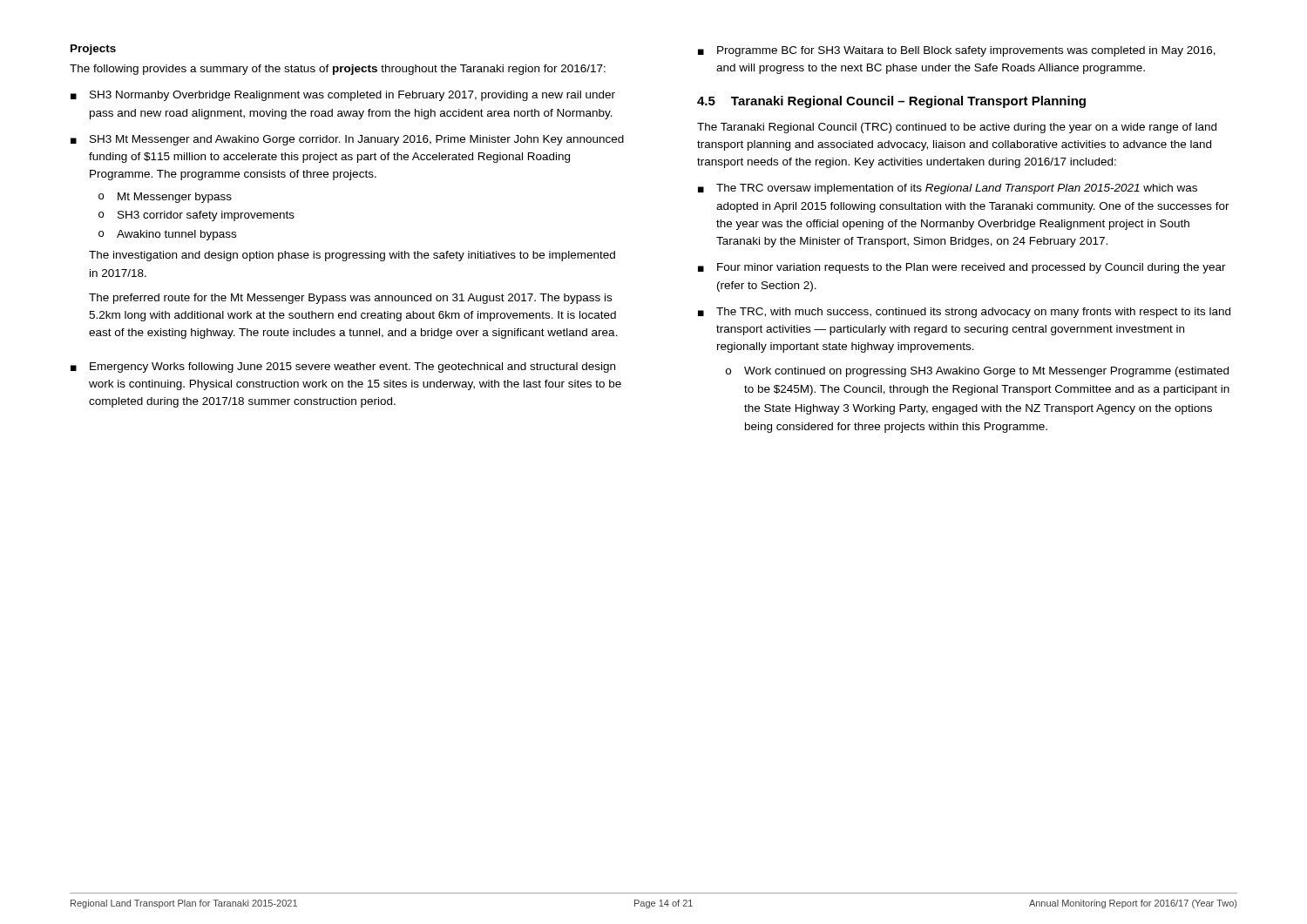Find the region starting "■ SH3 Normanby Overbridge Realignment was completed"
Viewport: 1307px width, 924px height.
(349, 104)
